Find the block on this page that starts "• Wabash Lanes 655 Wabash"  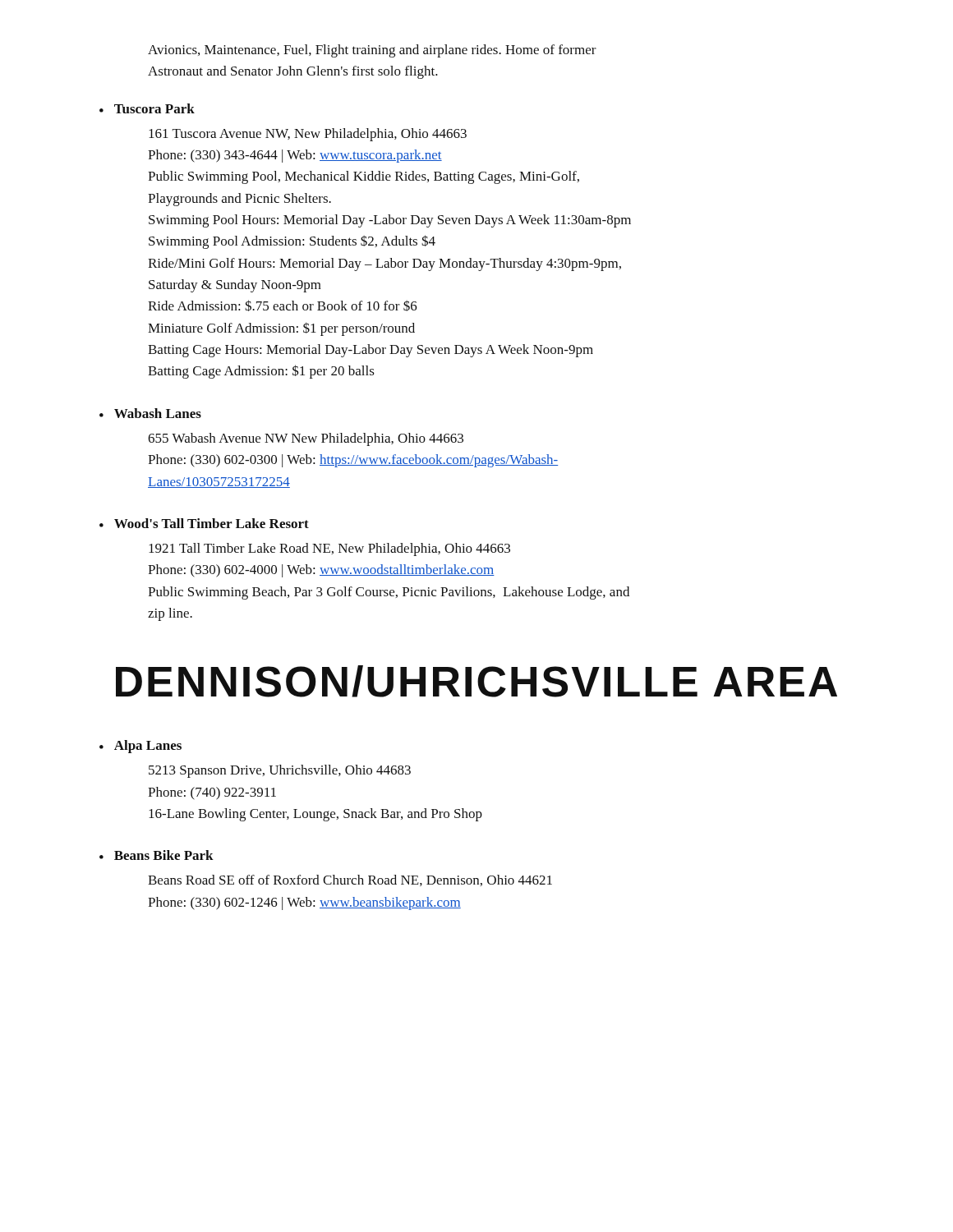476,449
